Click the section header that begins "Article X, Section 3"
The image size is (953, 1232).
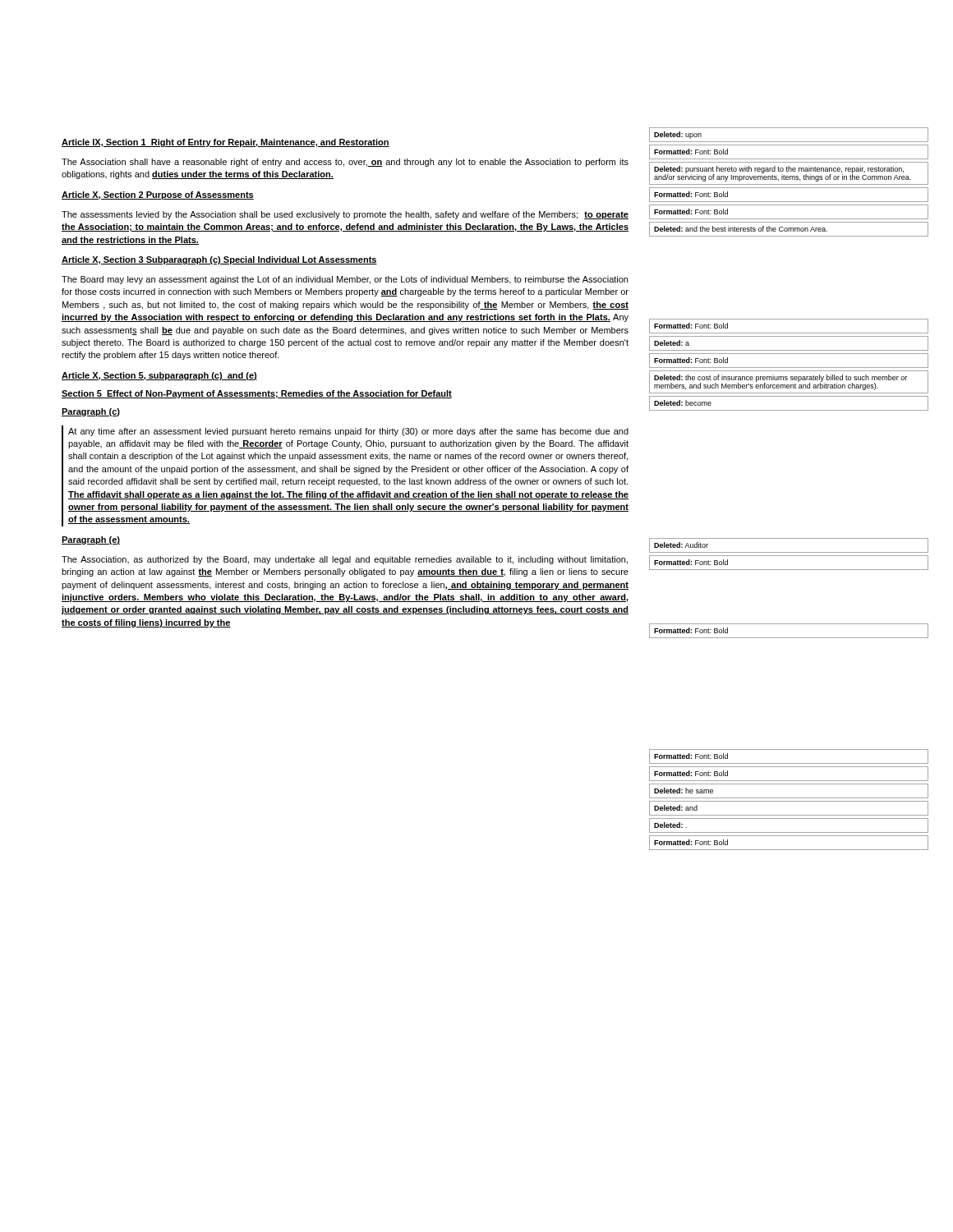pos(345,259)
